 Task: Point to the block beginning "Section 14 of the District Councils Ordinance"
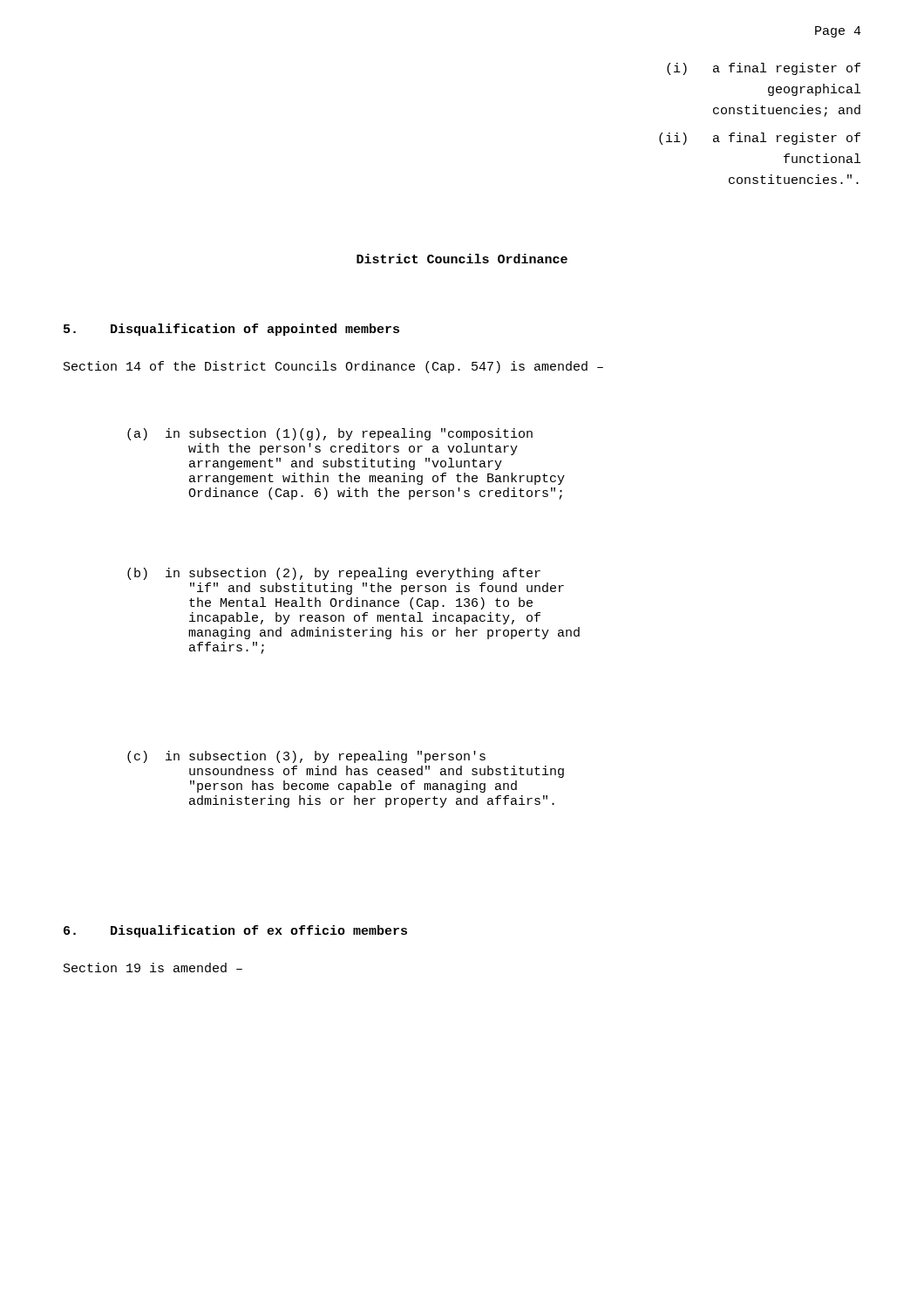tap(462, 368)
